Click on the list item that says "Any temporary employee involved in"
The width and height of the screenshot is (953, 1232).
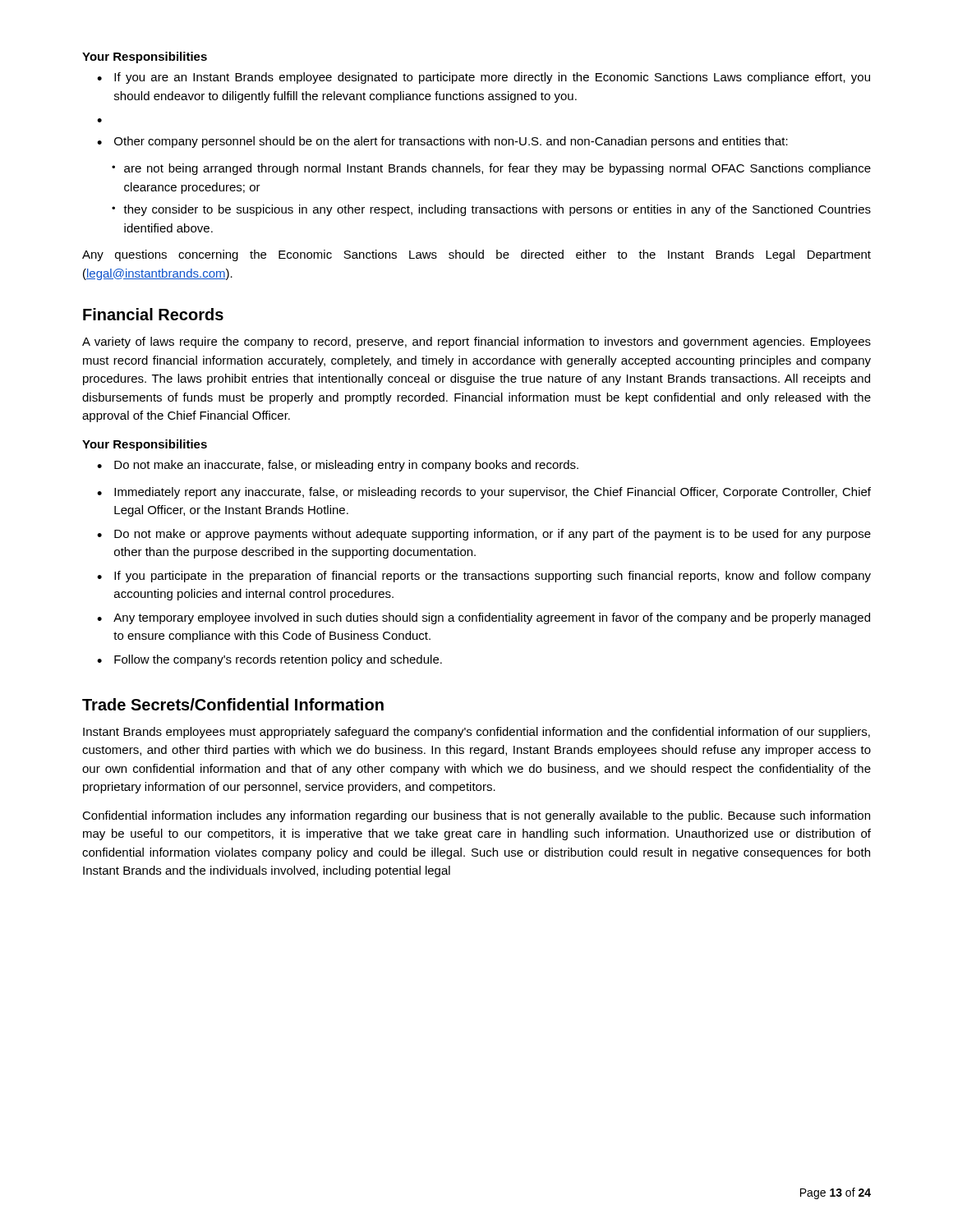pyautogui.click(x=492, y=627)
